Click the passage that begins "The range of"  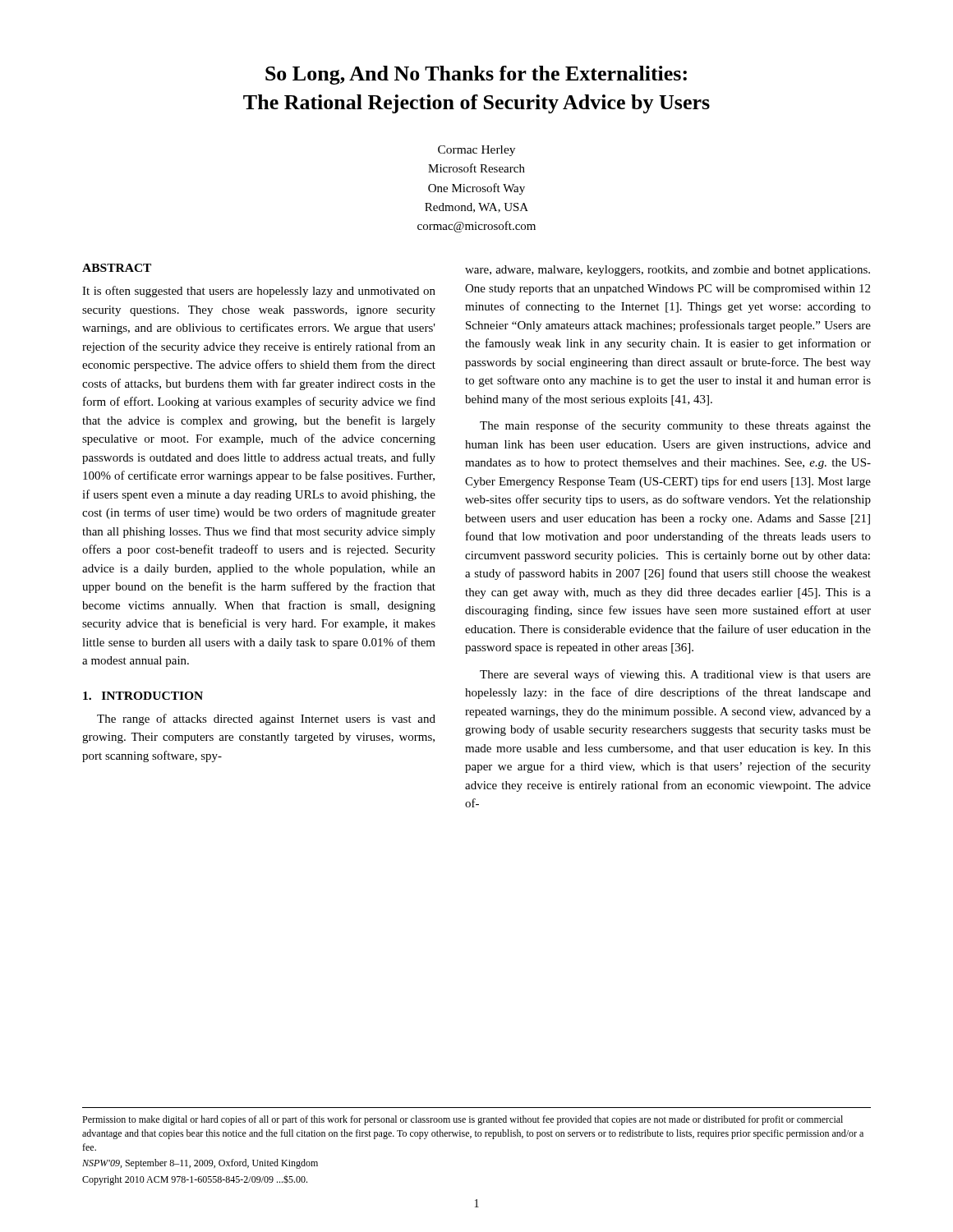pos(259,737)
